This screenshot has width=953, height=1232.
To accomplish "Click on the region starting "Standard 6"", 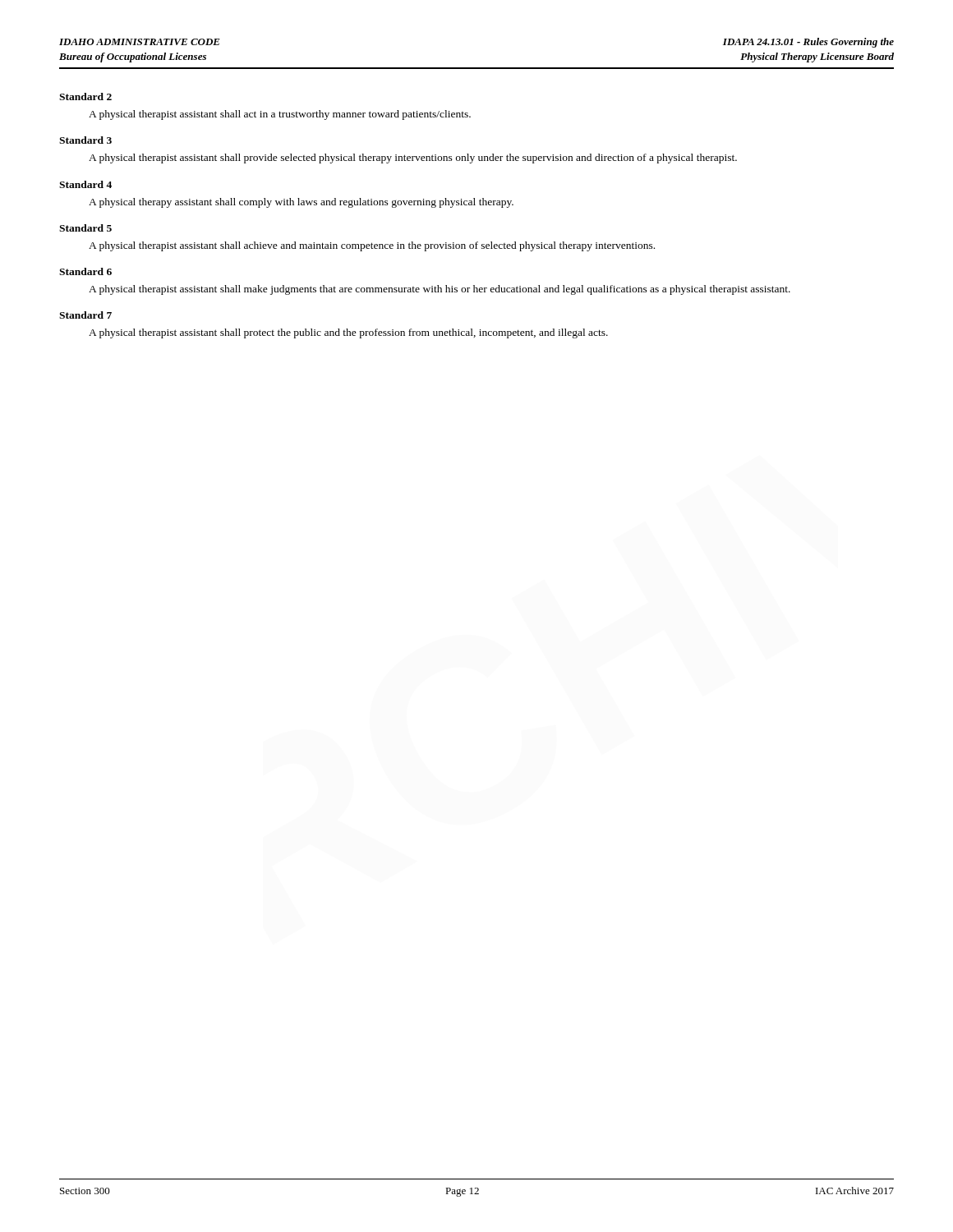I will point(86,271).
